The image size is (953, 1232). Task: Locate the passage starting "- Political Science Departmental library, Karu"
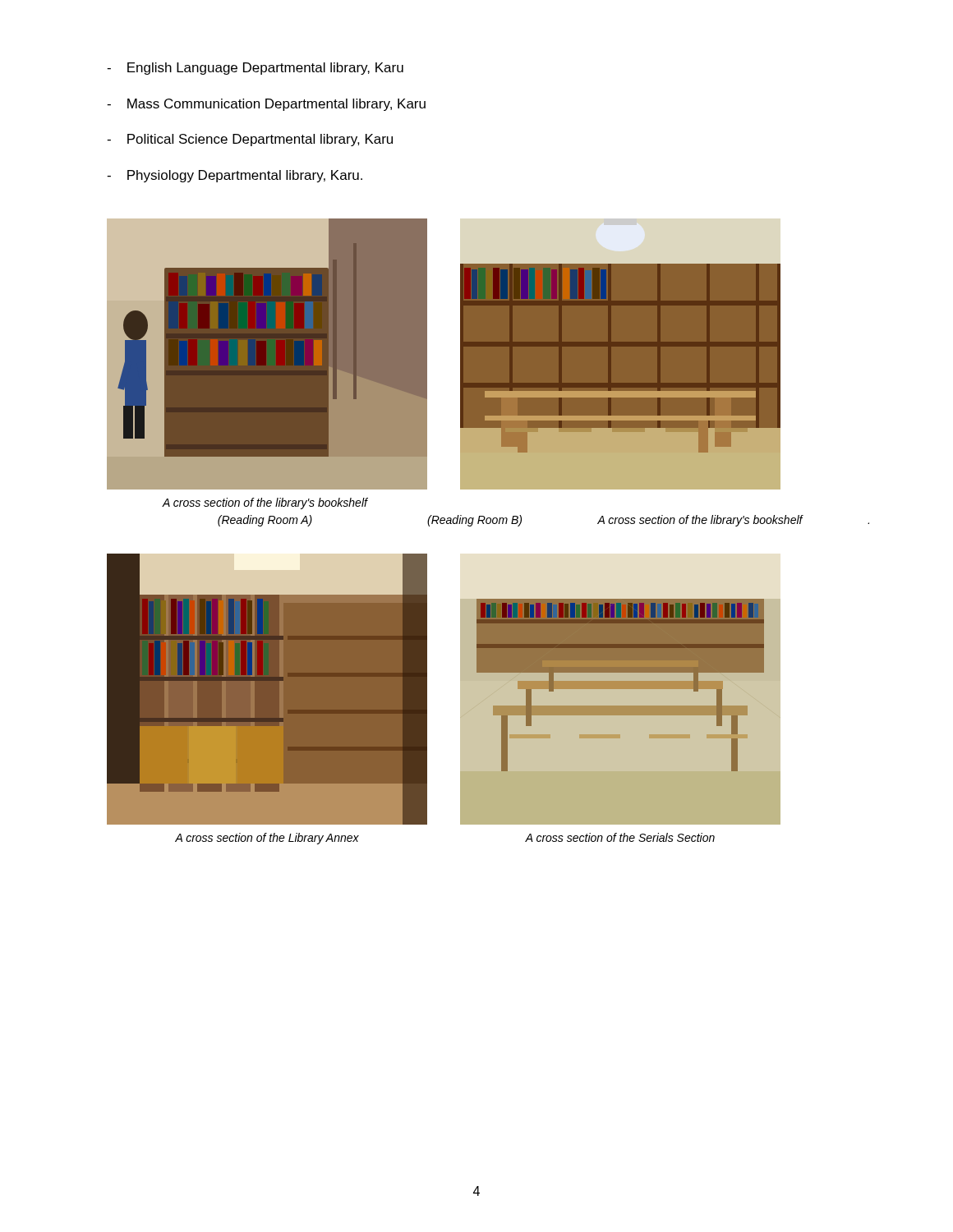pos(250,139)
